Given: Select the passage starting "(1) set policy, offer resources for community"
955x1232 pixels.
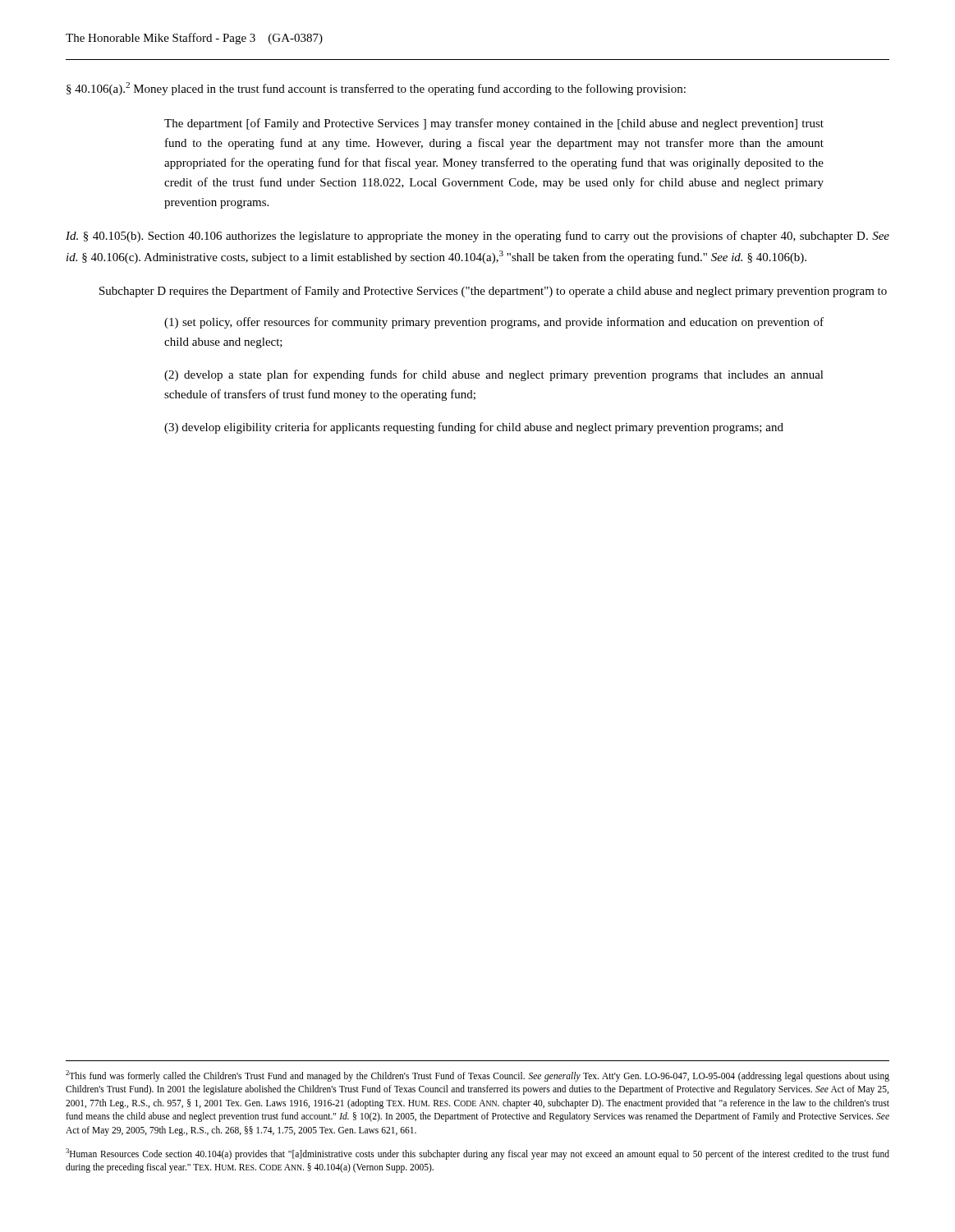Looking at the screenshot, I should click(x=494, y=332).
